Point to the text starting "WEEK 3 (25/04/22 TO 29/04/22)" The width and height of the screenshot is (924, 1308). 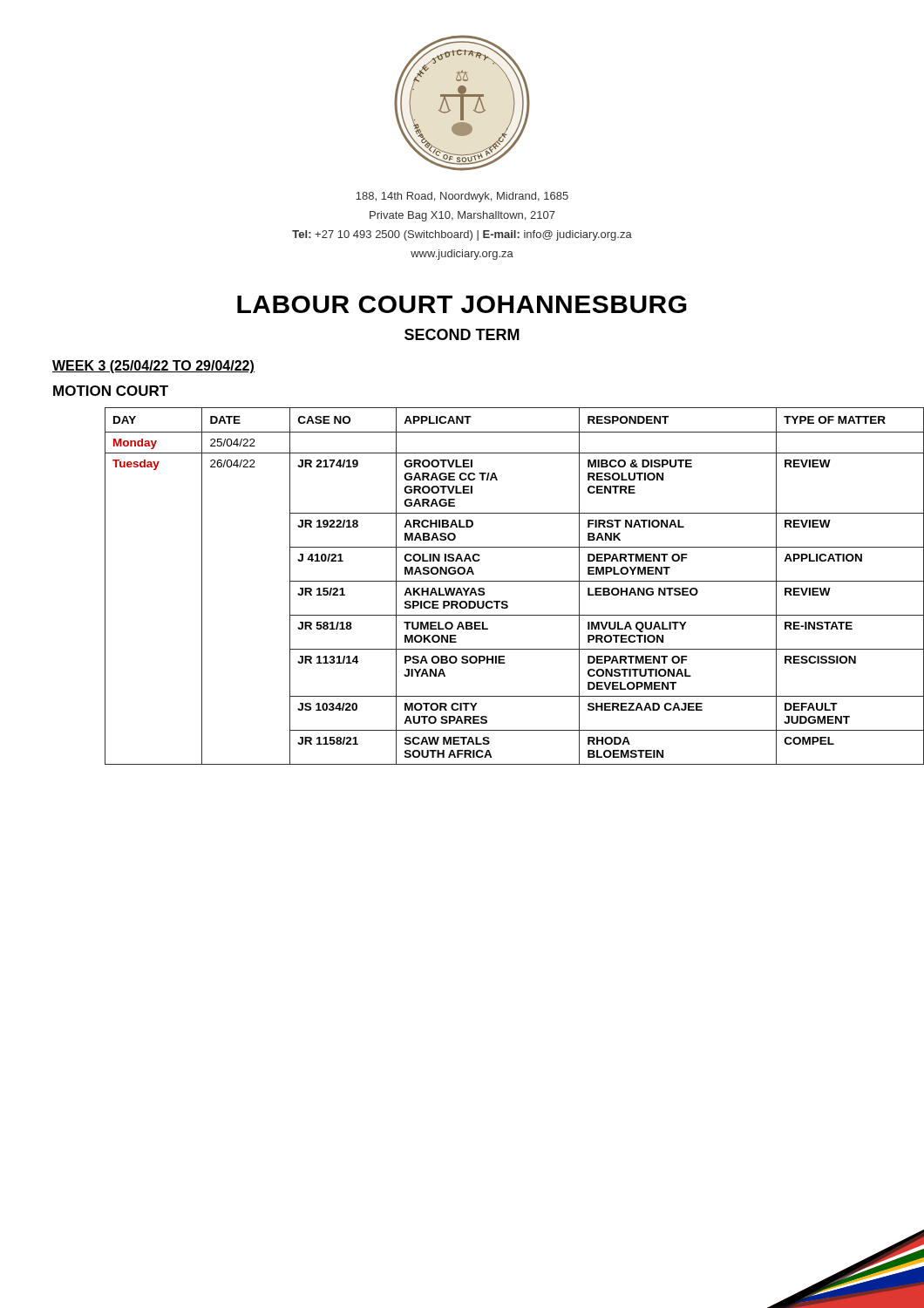point(153,366)
